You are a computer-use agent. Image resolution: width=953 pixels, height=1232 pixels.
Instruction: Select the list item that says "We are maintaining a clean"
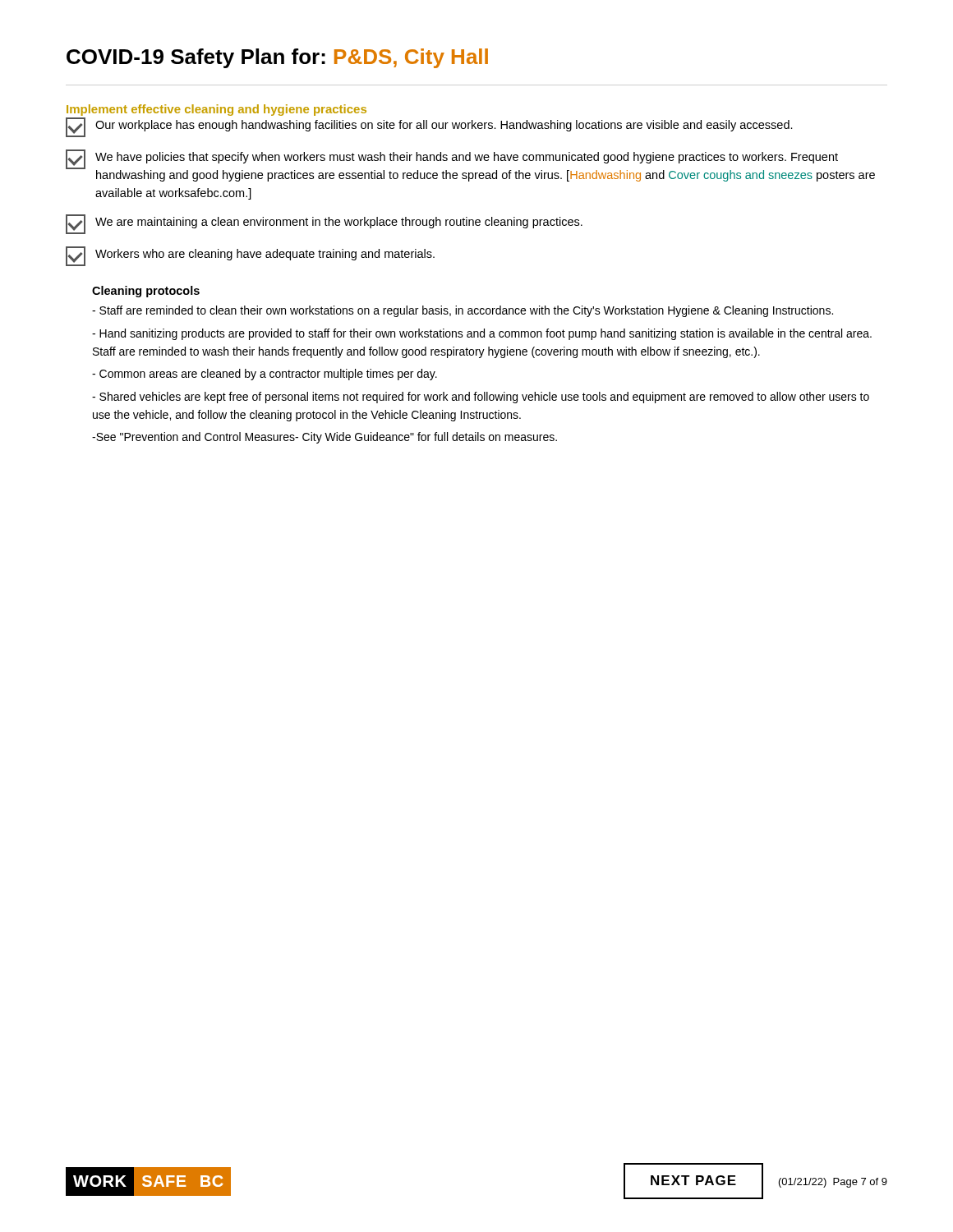pos(476,224)
